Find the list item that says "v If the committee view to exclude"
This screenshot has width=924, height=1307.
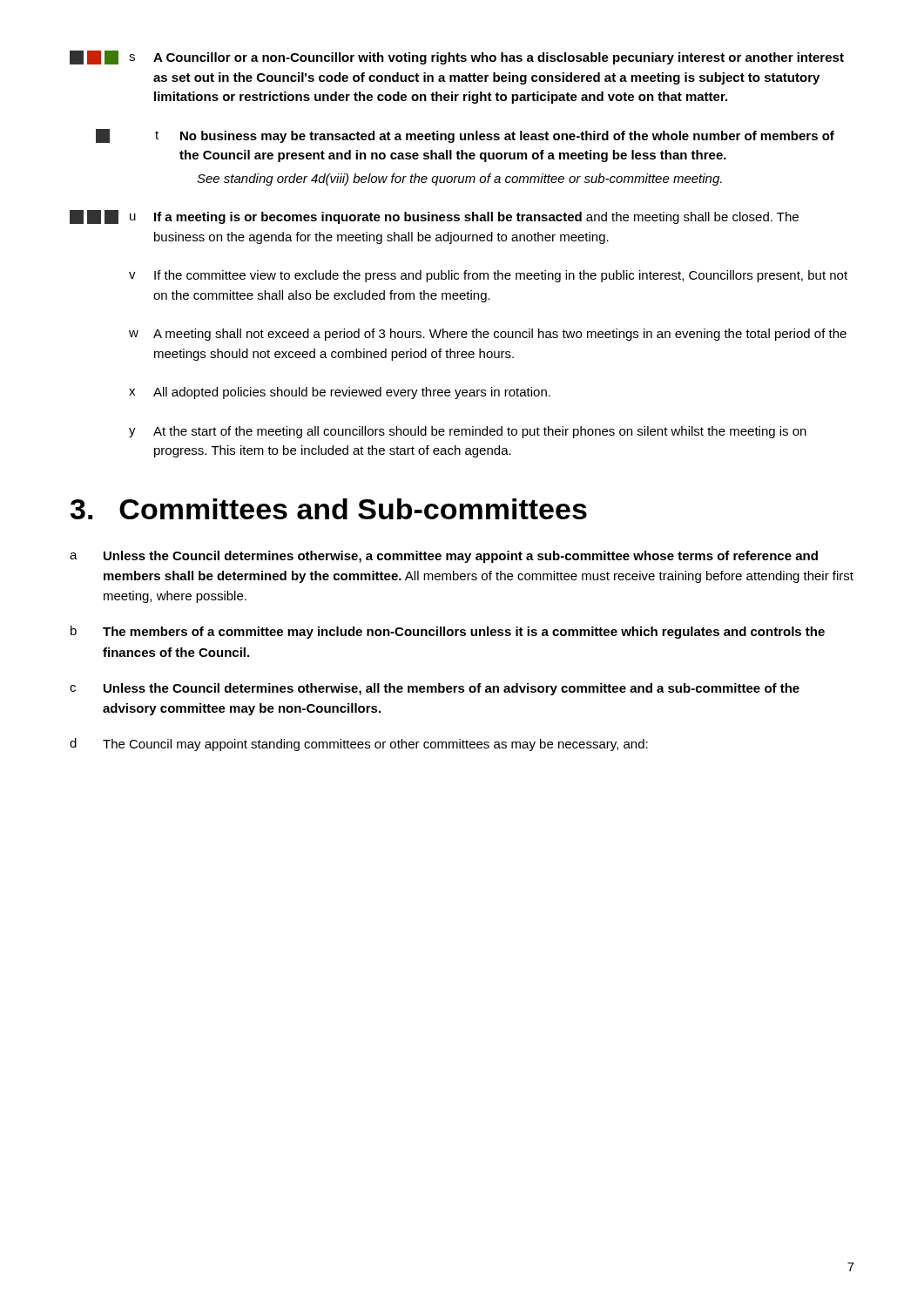pos(492,285)
